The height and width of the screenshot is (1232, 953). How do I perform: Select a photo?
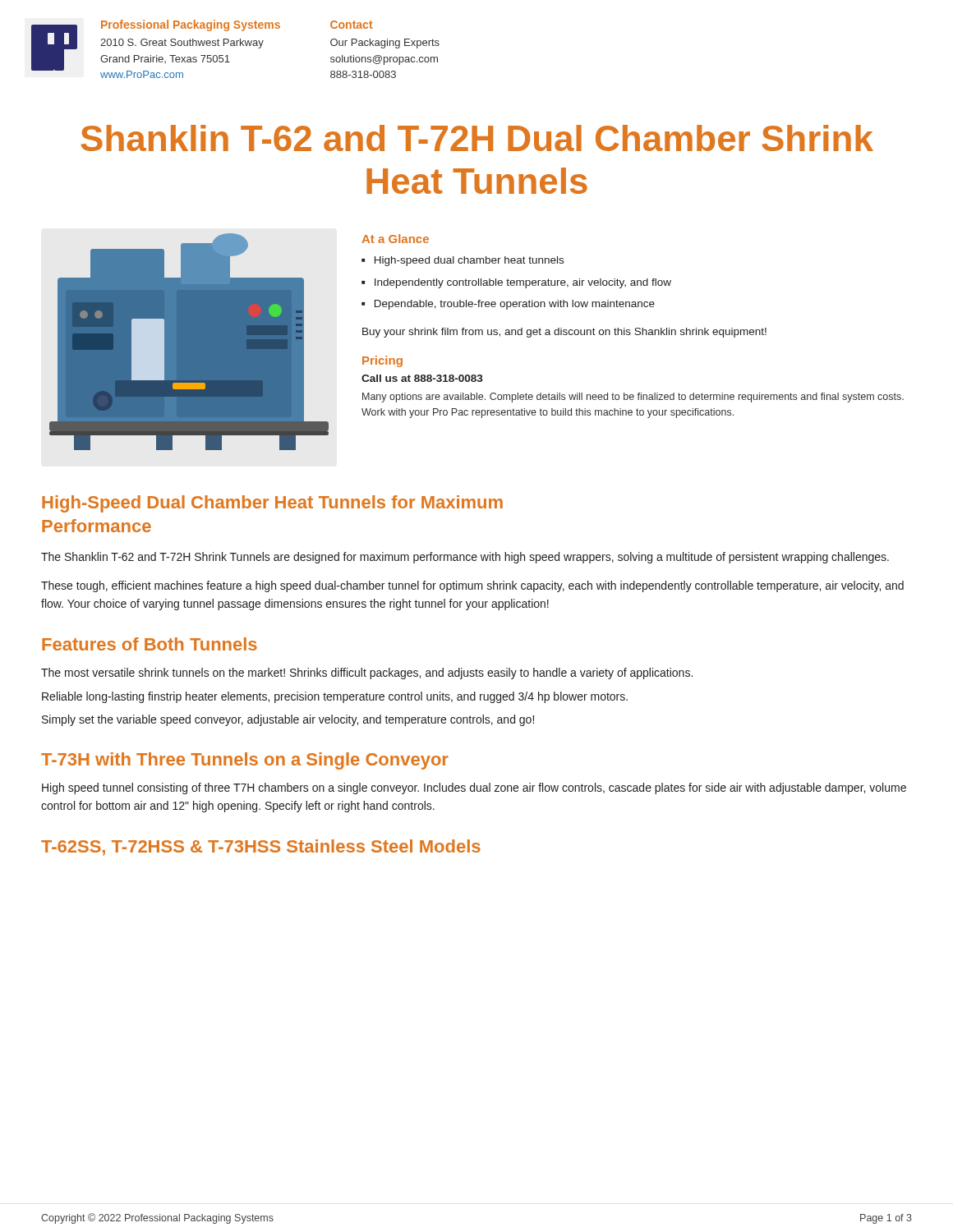pyautogui.click(x=189, y=347)
